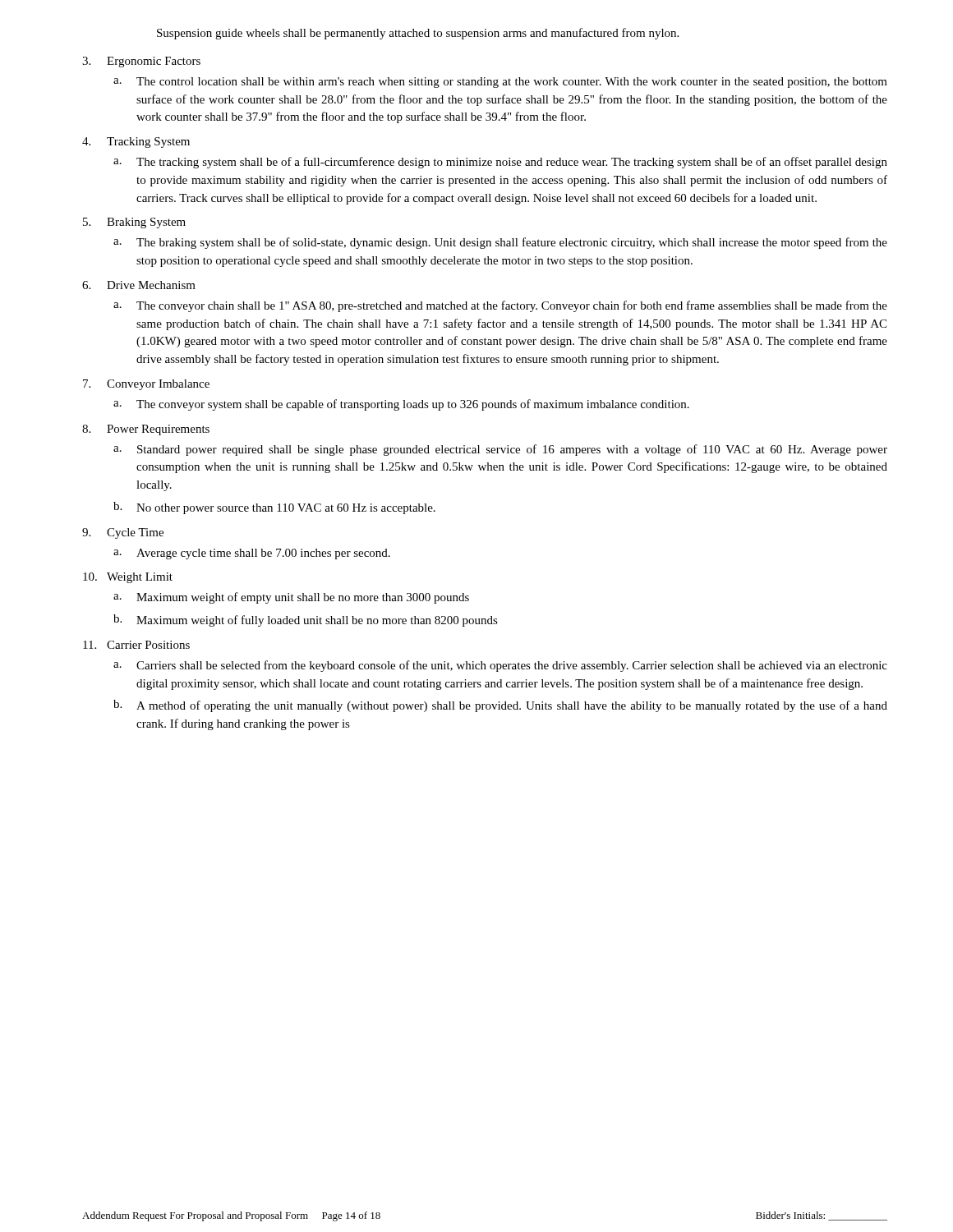953x1232 pixels.
Task: Find the block starting "b. Maximum weight of"
Action: coord(500,621)
